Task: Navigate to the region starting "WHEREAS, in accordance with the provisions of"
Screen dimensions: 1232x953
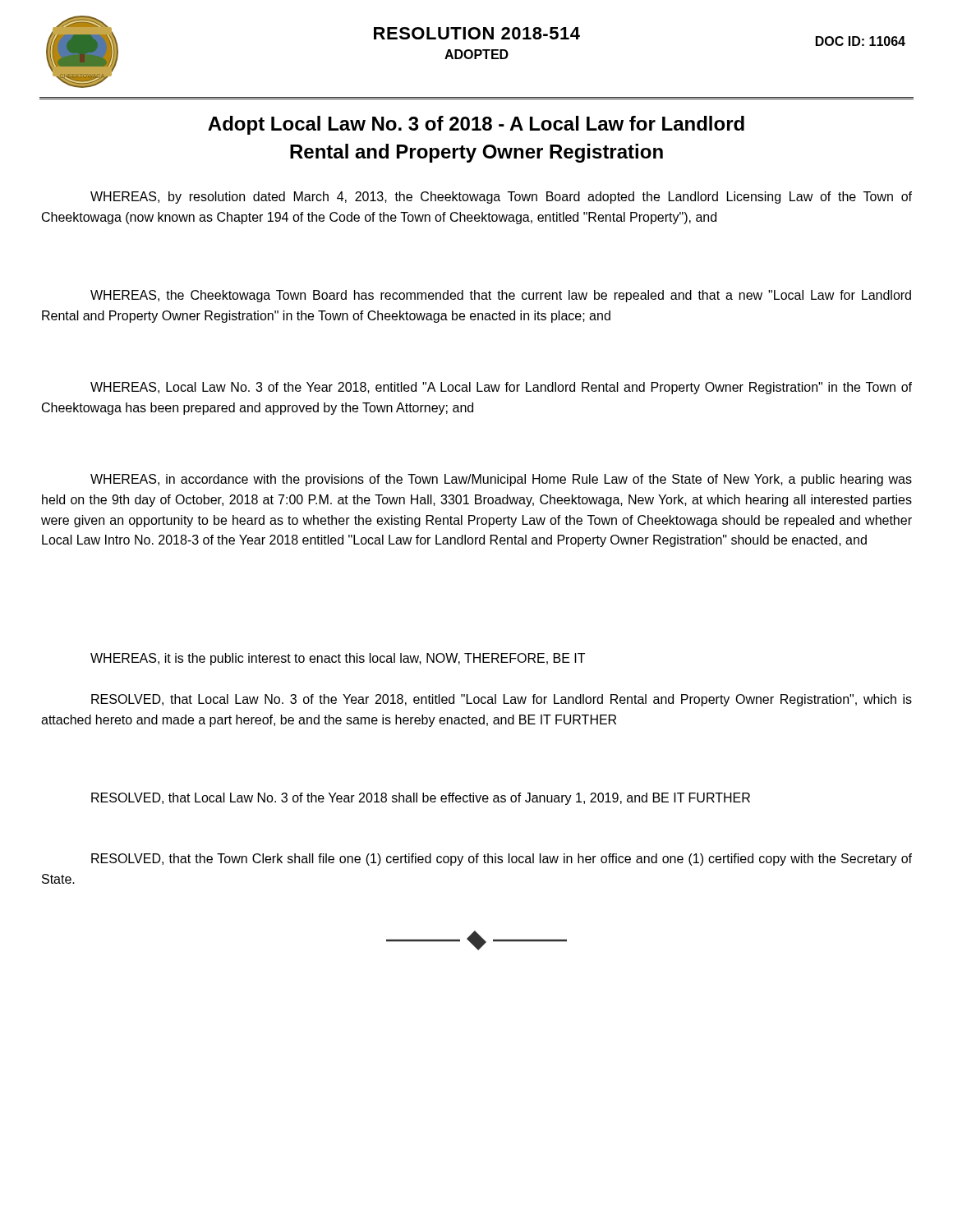Action: click(x=476, y=510)
